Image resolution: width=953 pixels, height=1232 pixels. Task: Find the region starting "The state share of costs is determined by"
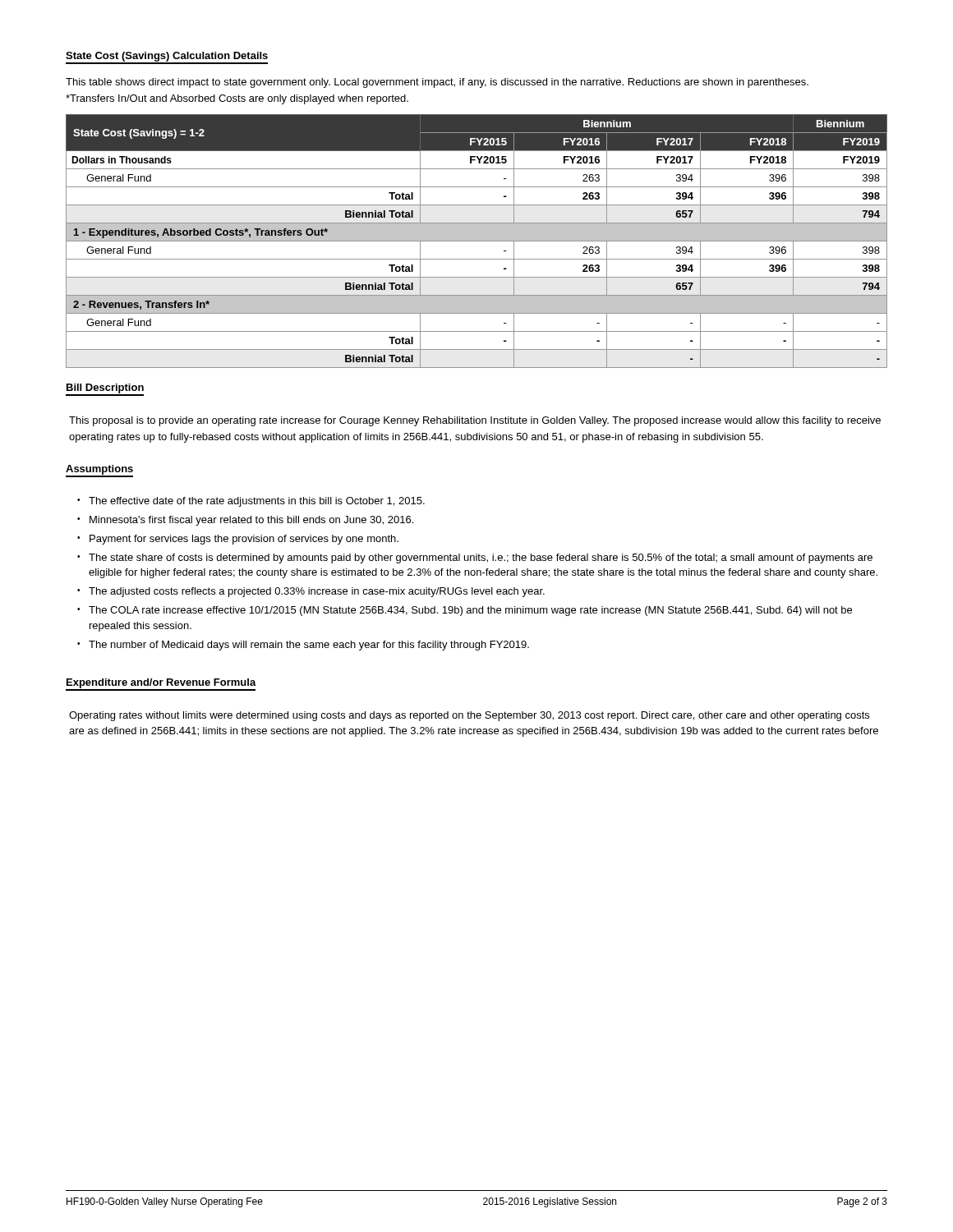484,565
